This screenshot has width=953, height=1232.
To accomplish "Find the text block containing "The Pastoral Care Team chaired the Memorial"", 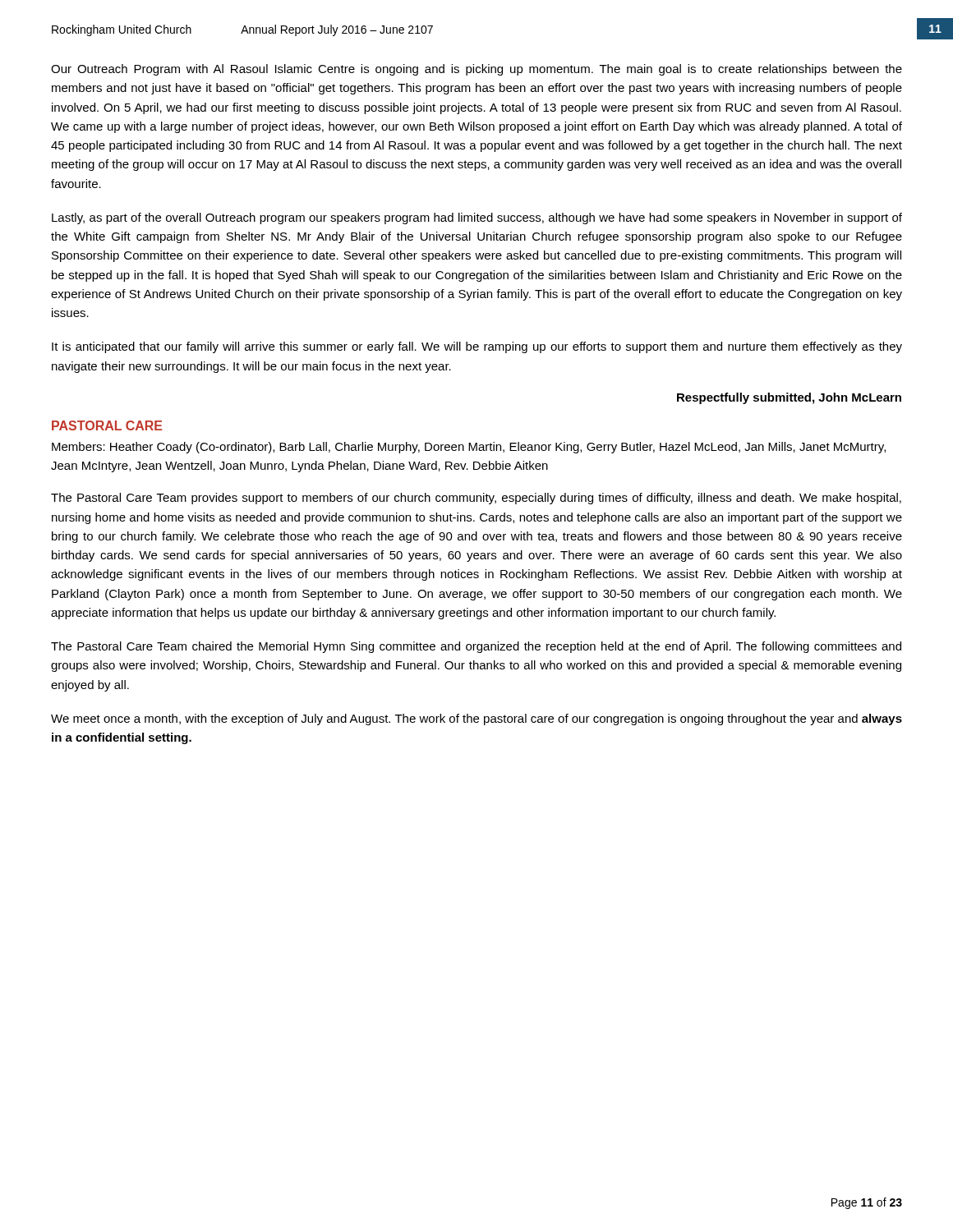I will click(476, 665).
